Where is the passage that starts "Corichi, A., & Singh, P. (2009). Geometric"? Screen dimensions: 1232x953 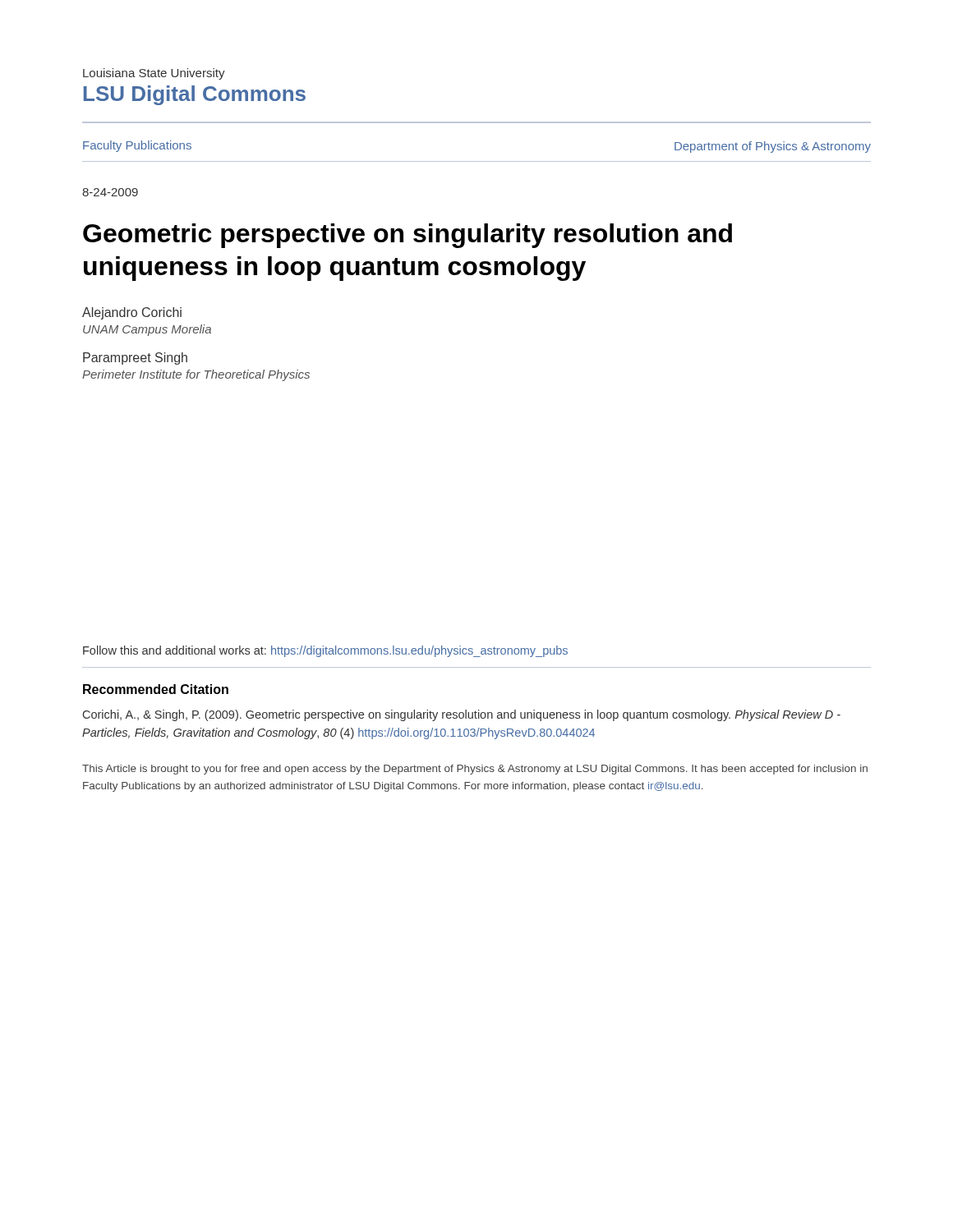pos(461,724)
